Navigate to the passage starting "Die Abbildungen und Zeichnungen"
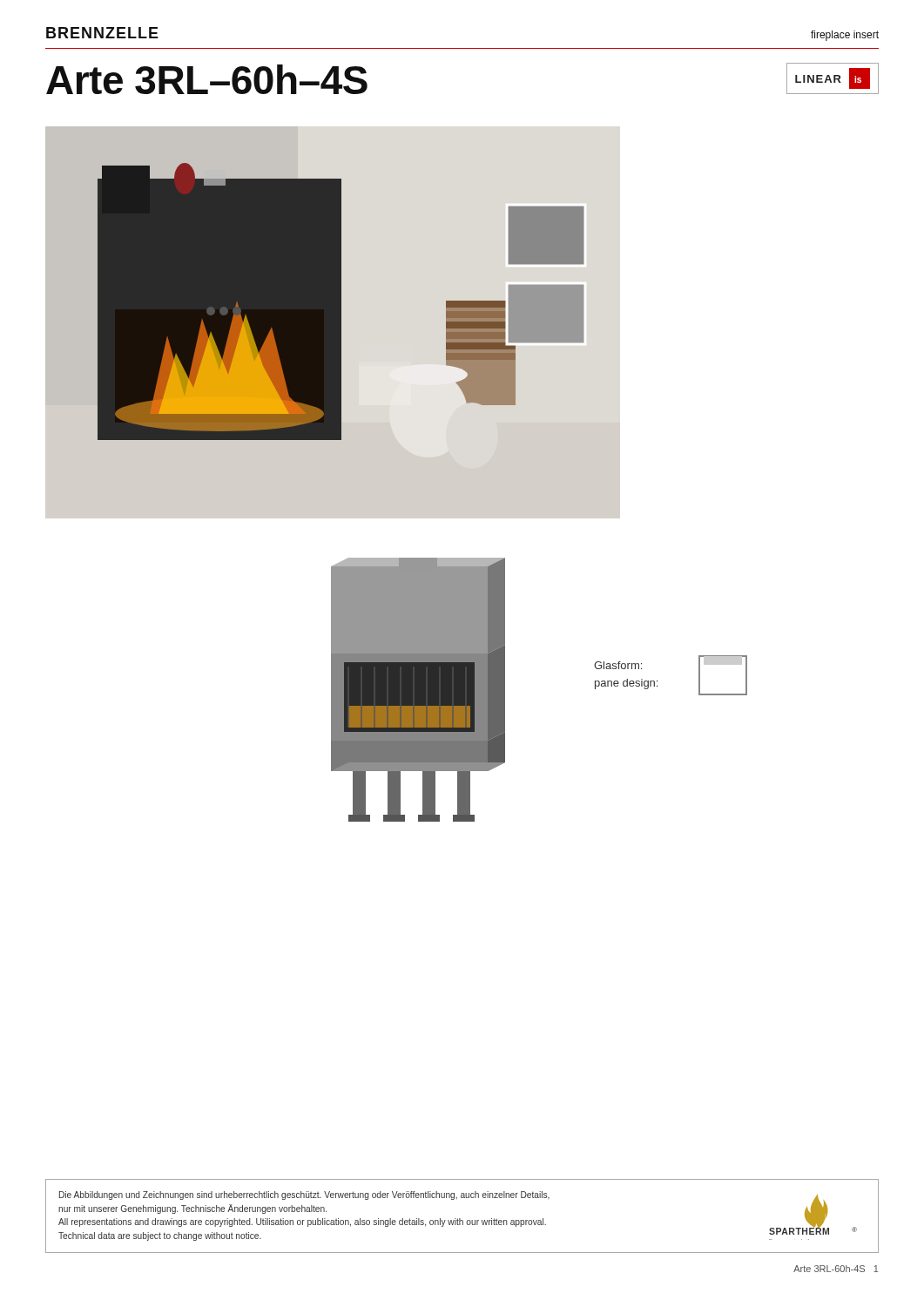Image resolution: width=924 pixels, height=1307 pixels. tap(462, 1216)
